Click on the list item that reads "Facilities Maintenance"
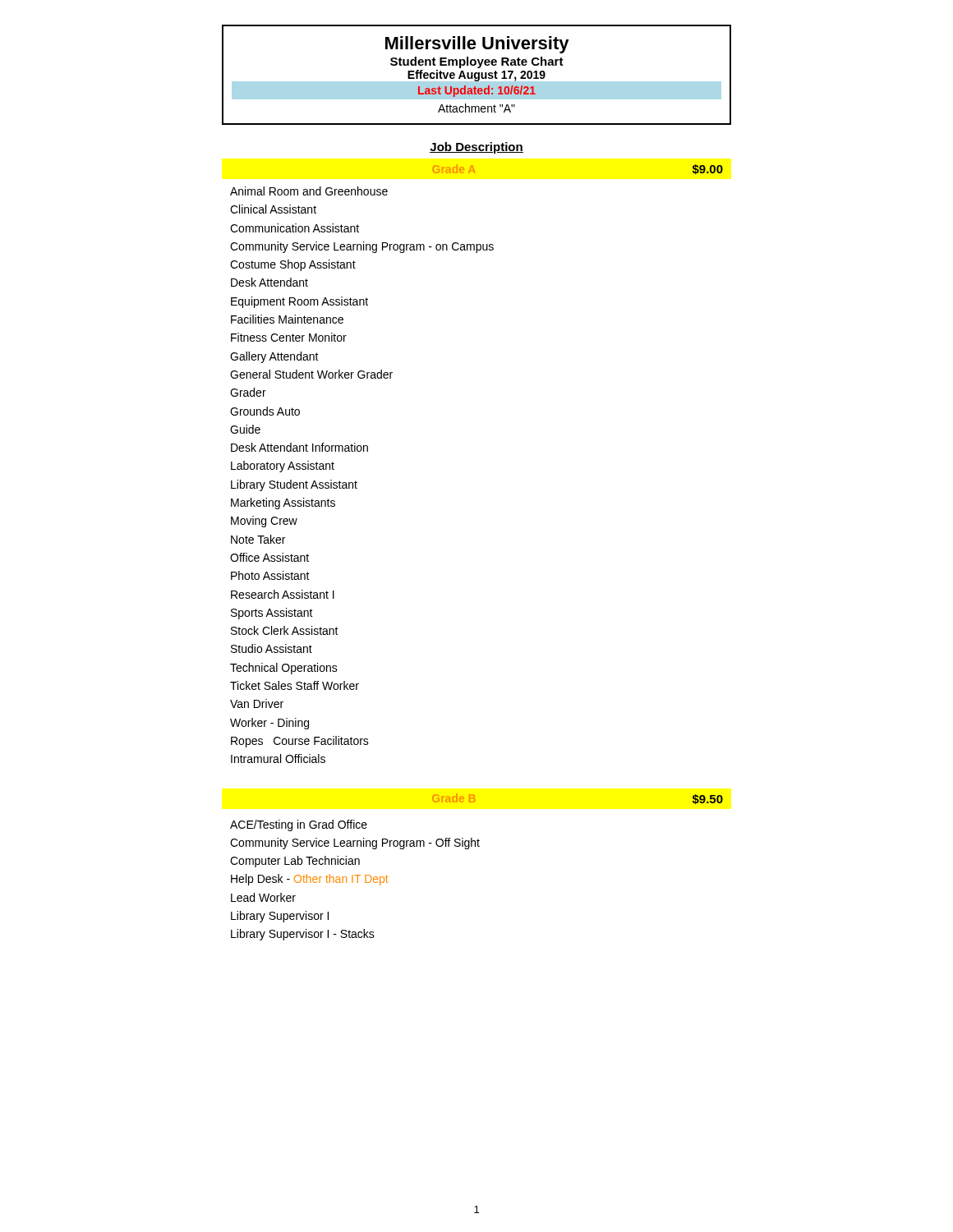 (287, 320)
